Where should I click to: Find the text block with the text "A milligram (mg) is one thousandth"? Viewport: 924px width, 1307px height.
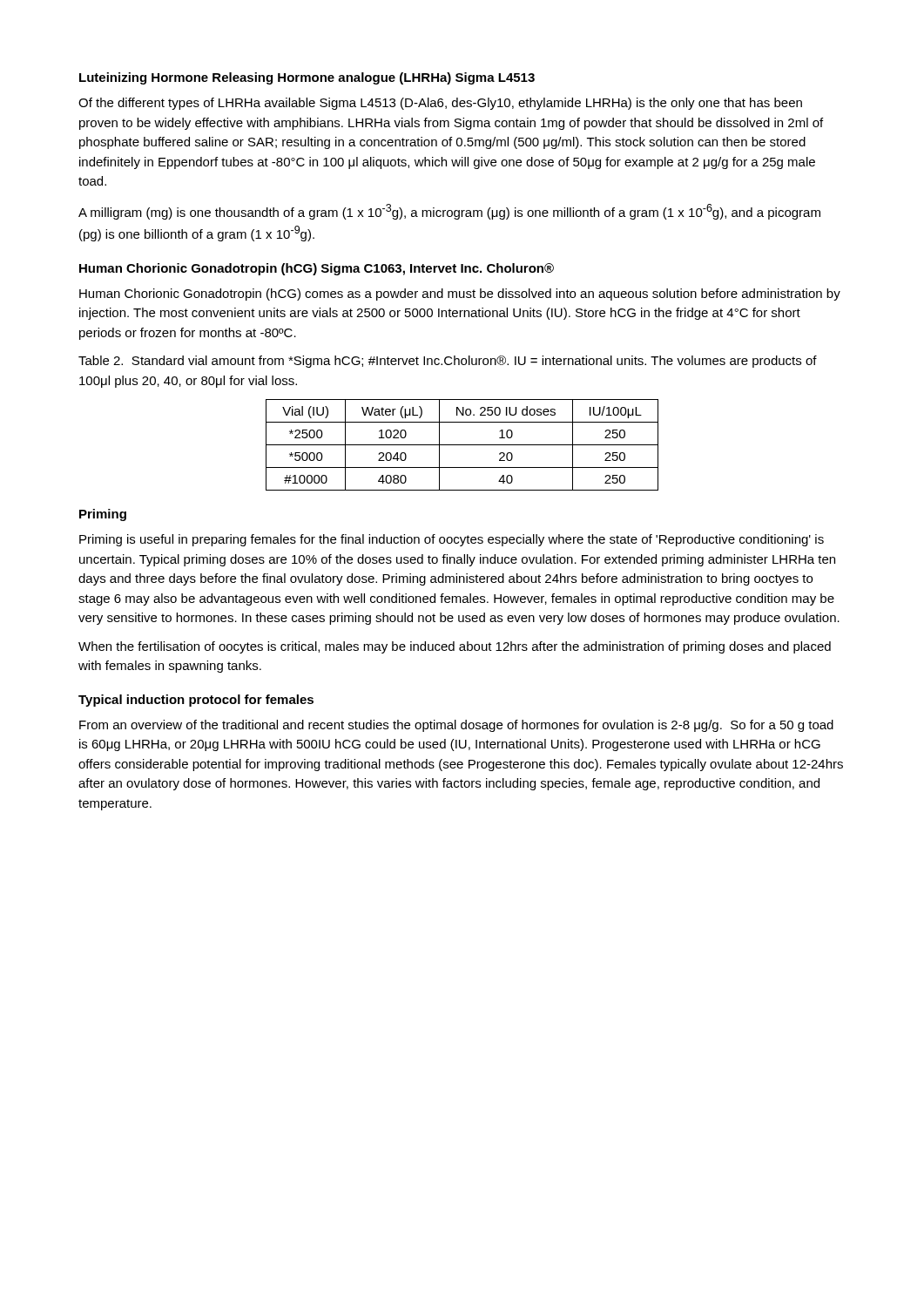(450, 222)
